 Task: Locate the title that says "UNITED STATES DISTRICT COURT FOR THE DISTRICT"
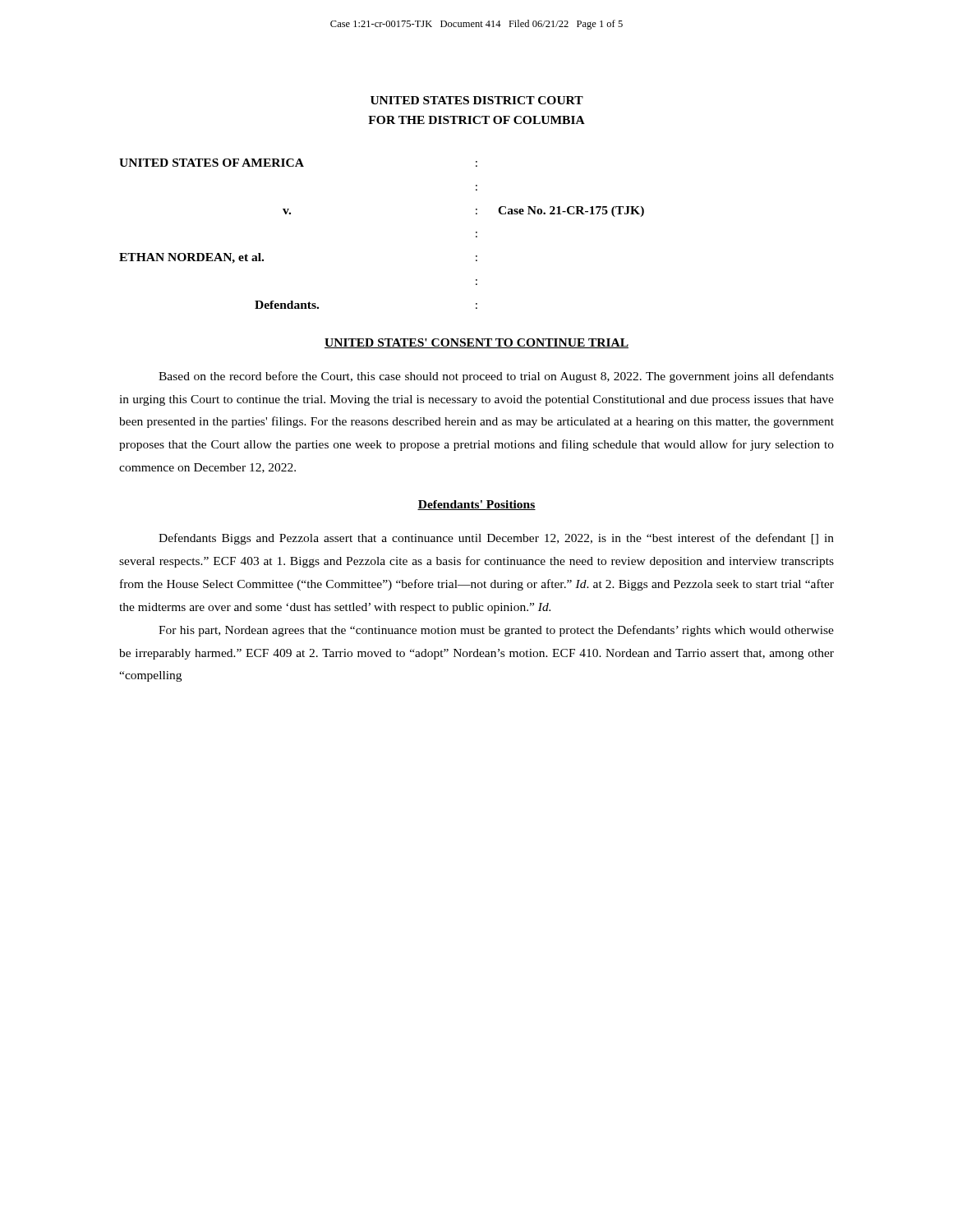click(x=476, y=110)
